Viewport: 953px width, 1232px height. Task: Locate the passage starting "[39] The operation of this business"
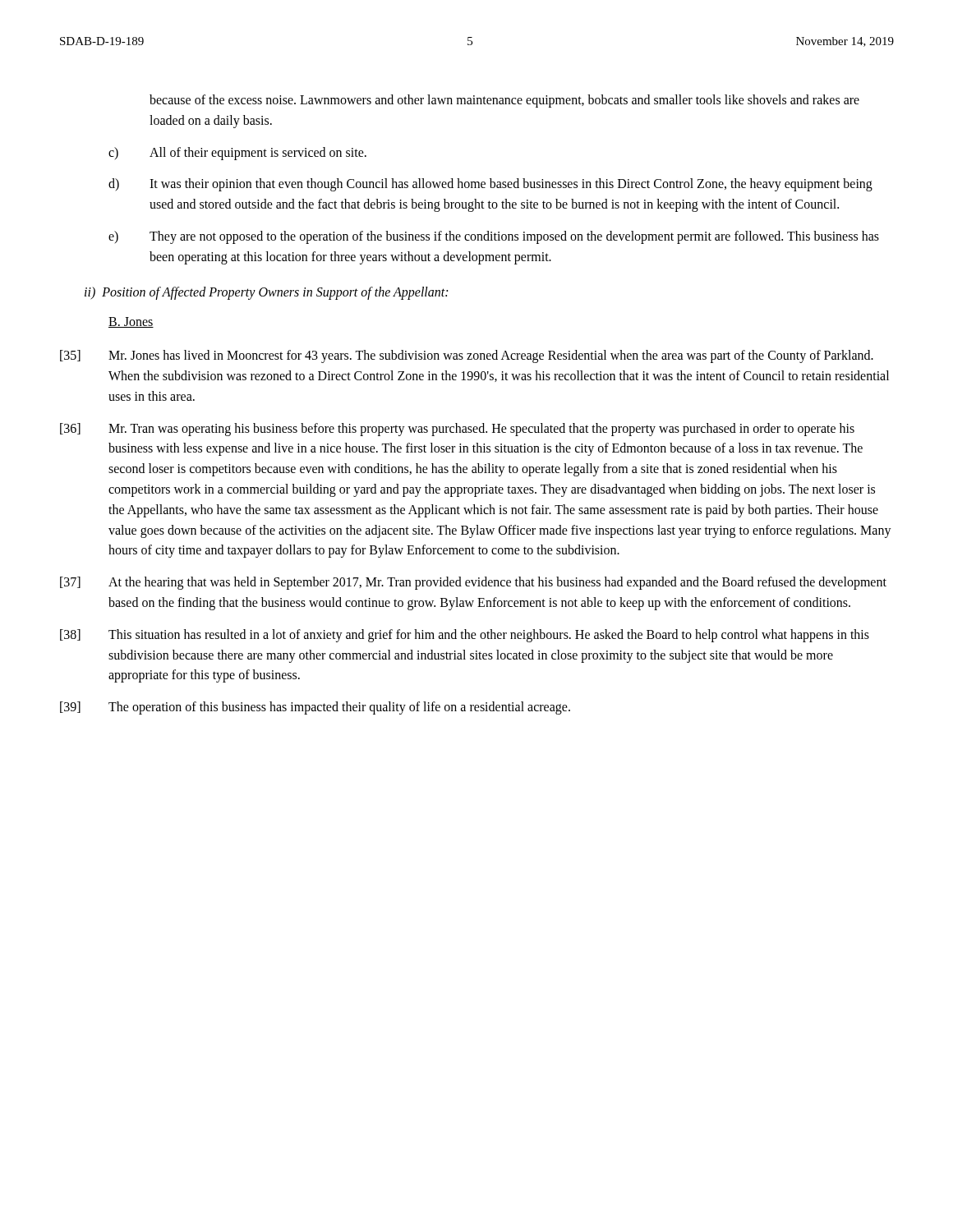476,708
